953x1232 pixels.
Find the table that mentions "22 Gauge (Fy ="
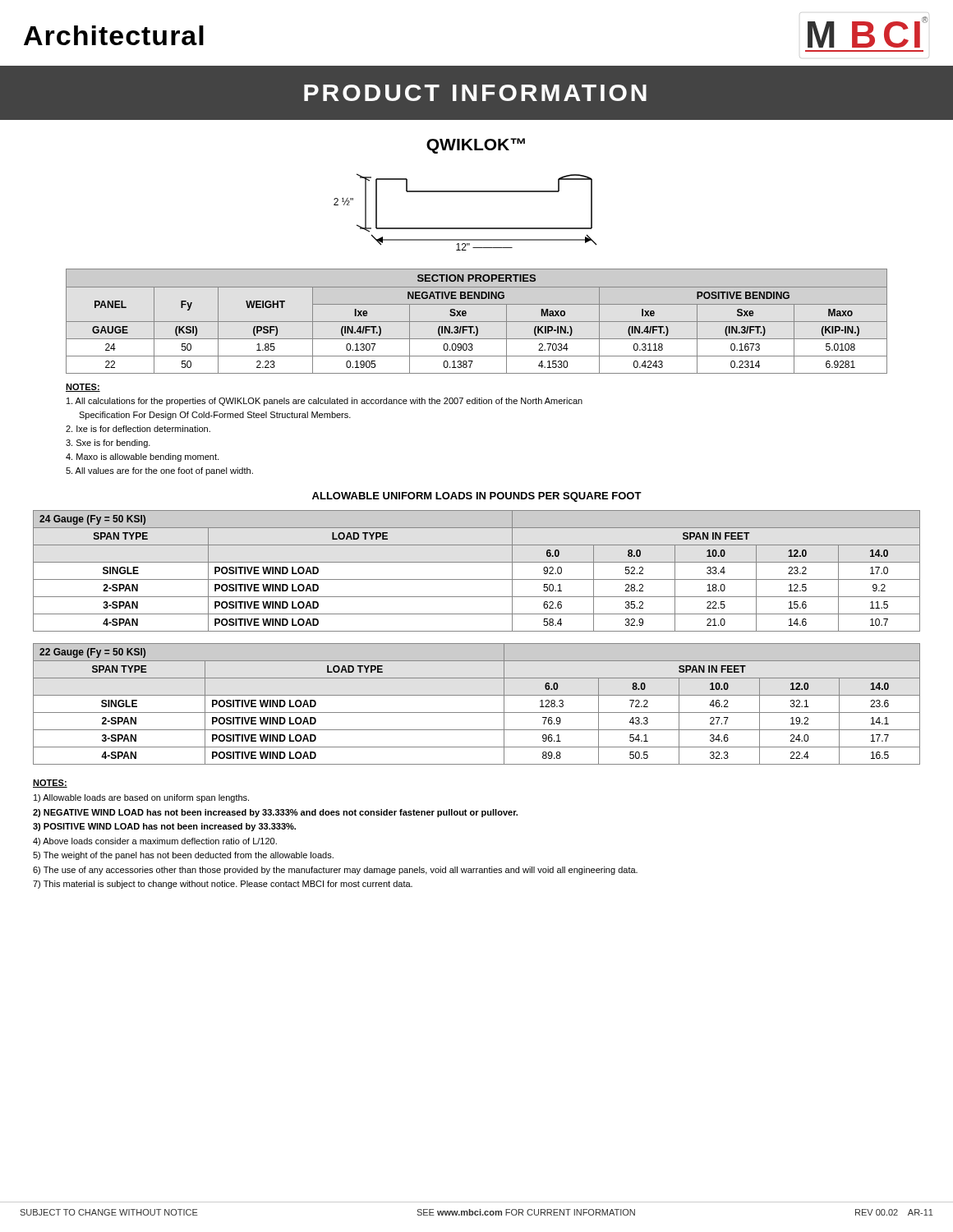476,704
